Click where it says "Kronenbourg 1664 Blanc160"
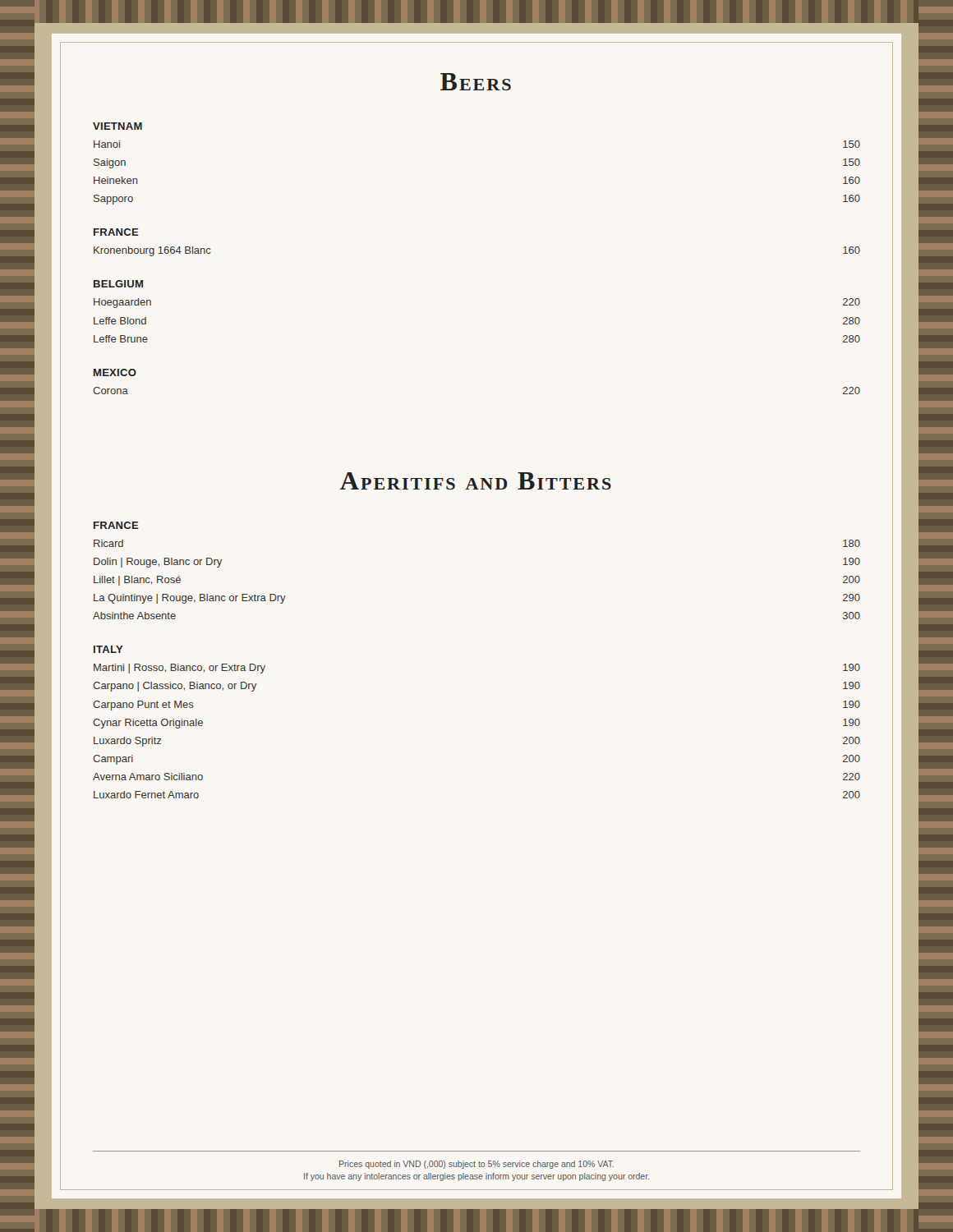953x1232 pixels. [x=150, y=251]
